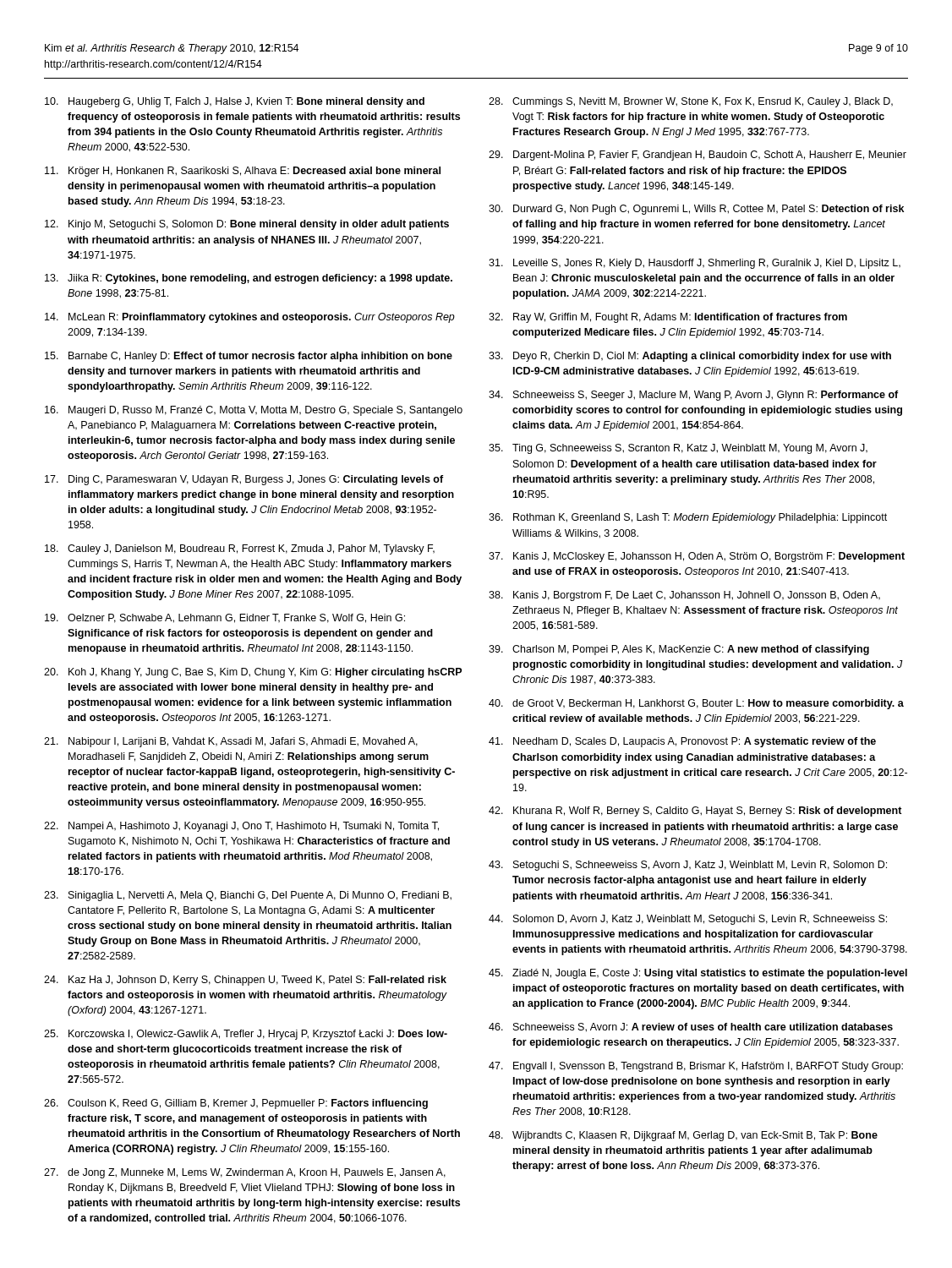The height and width of the screenshot is (1268, 952).
Task: Find the list item that says "21. Nabipour I,"
Action: click(x=254, y=772)
